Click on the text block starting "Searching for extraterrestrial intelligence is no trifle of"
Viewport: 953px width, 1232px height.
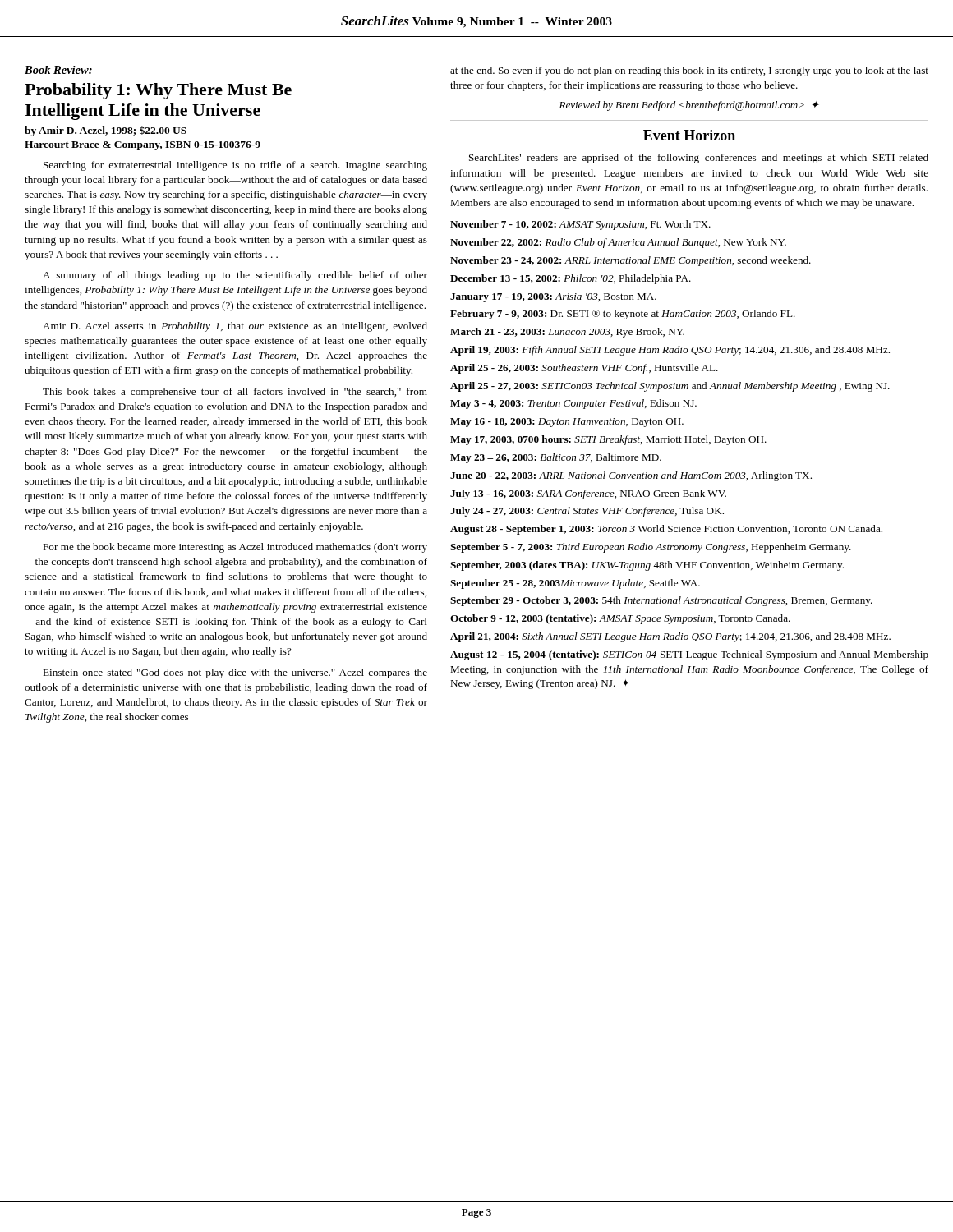[x=226, y=441]
